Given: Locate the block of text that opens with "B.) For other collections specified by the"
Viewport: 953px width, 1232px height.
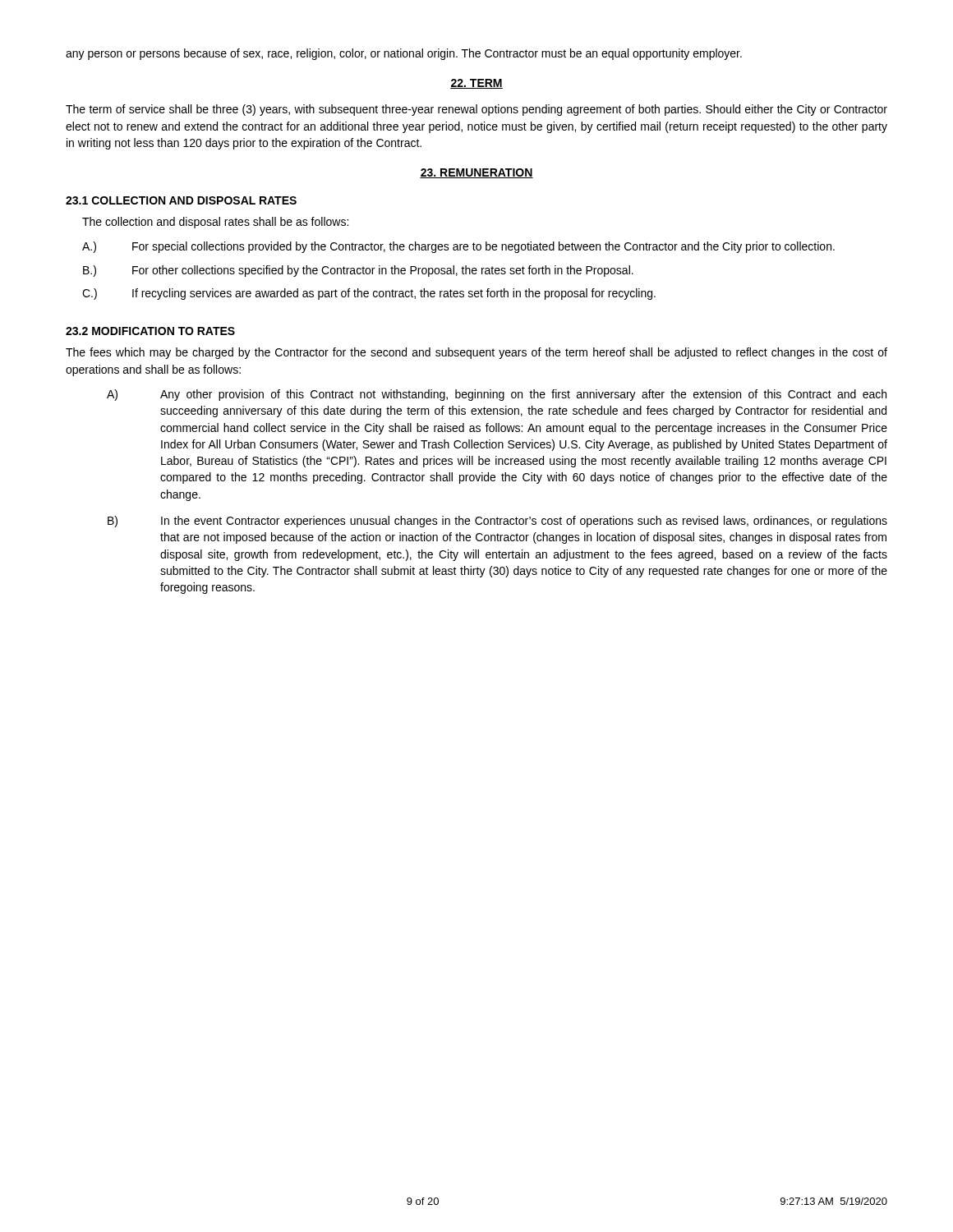Looking at the screenshot, I should [x=476, y=270].
